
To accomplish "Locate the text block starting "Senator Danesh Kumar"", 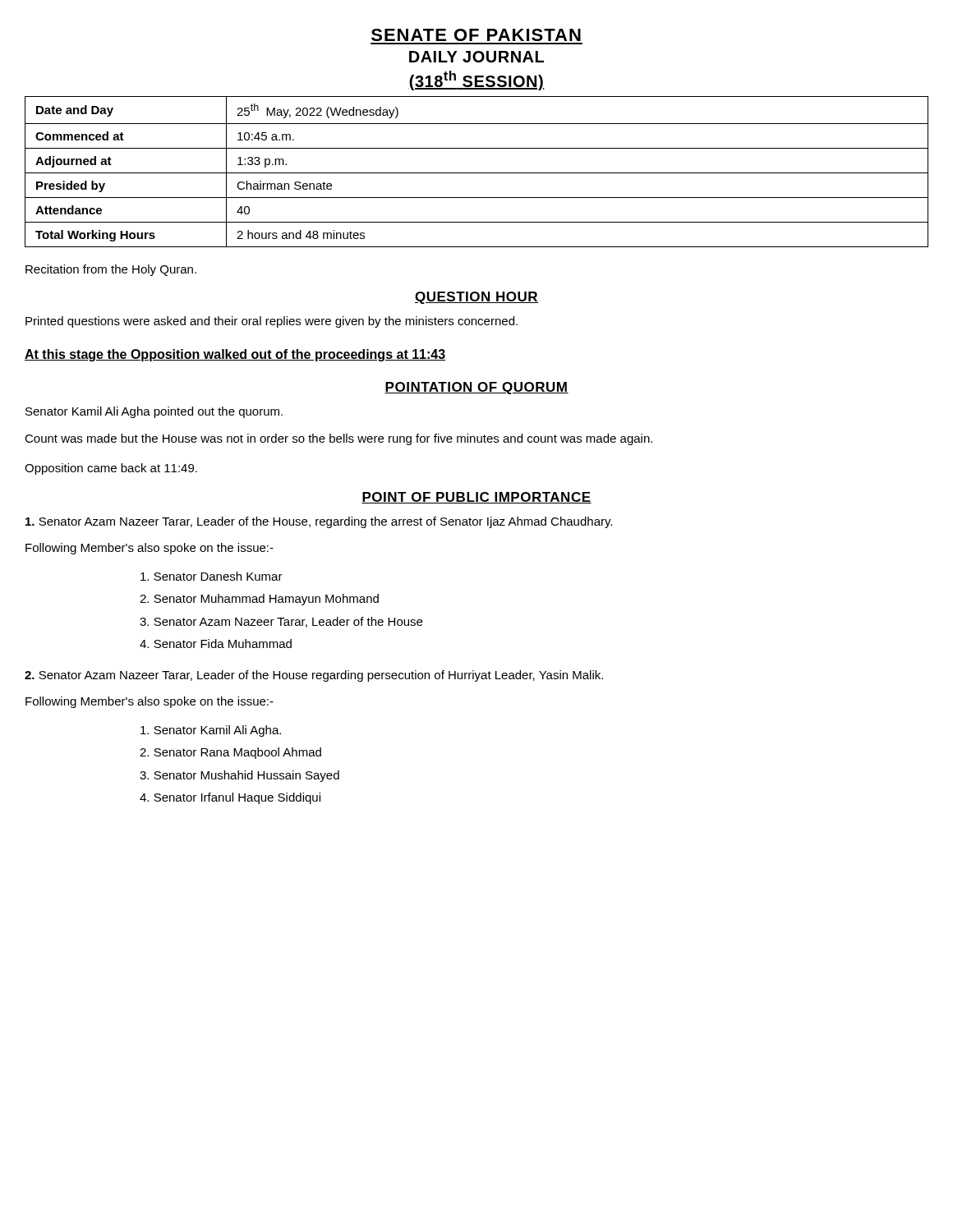I will (211, 576).
